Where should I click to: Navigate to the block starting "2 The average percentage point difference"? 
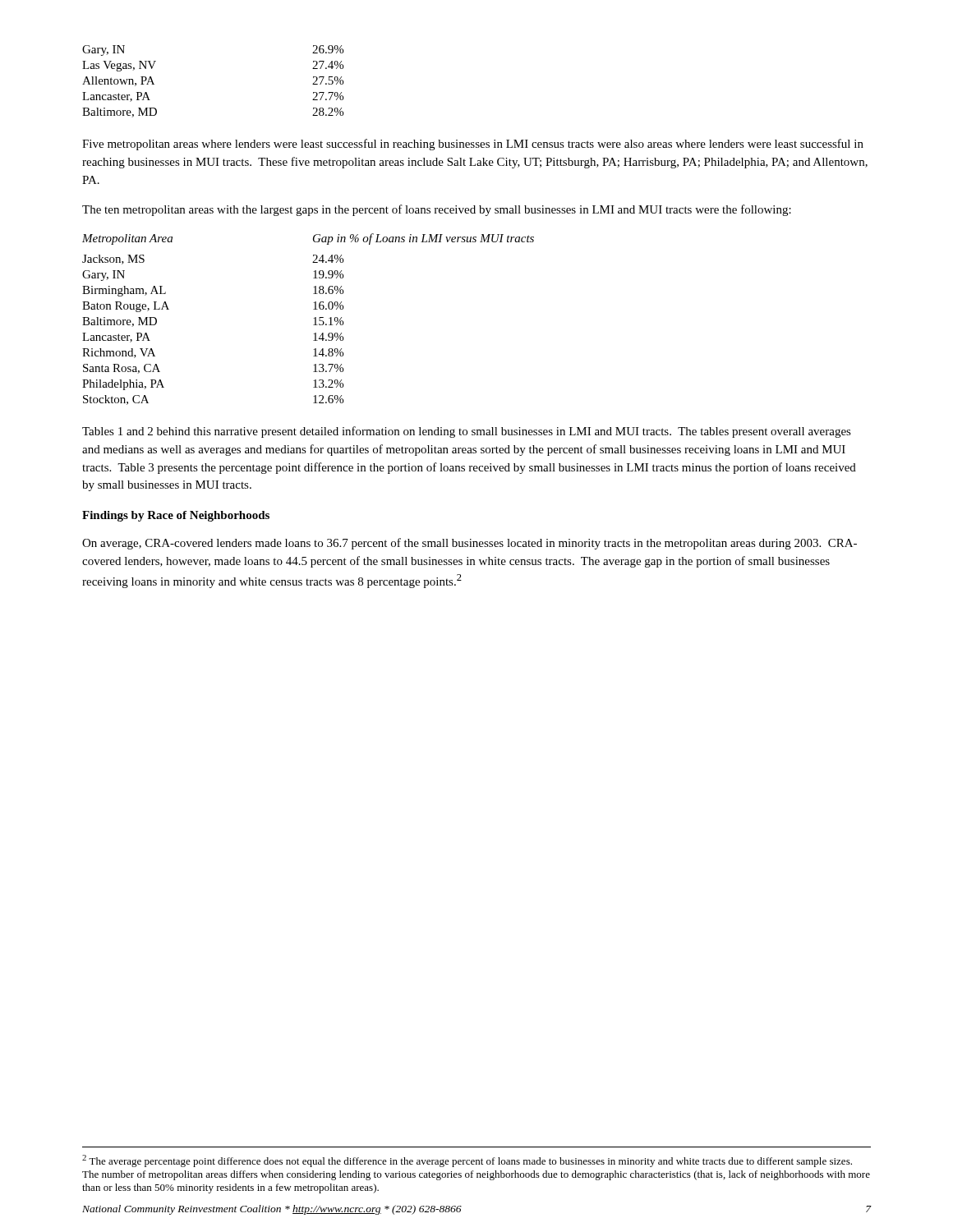click(x=476, y=1173)
